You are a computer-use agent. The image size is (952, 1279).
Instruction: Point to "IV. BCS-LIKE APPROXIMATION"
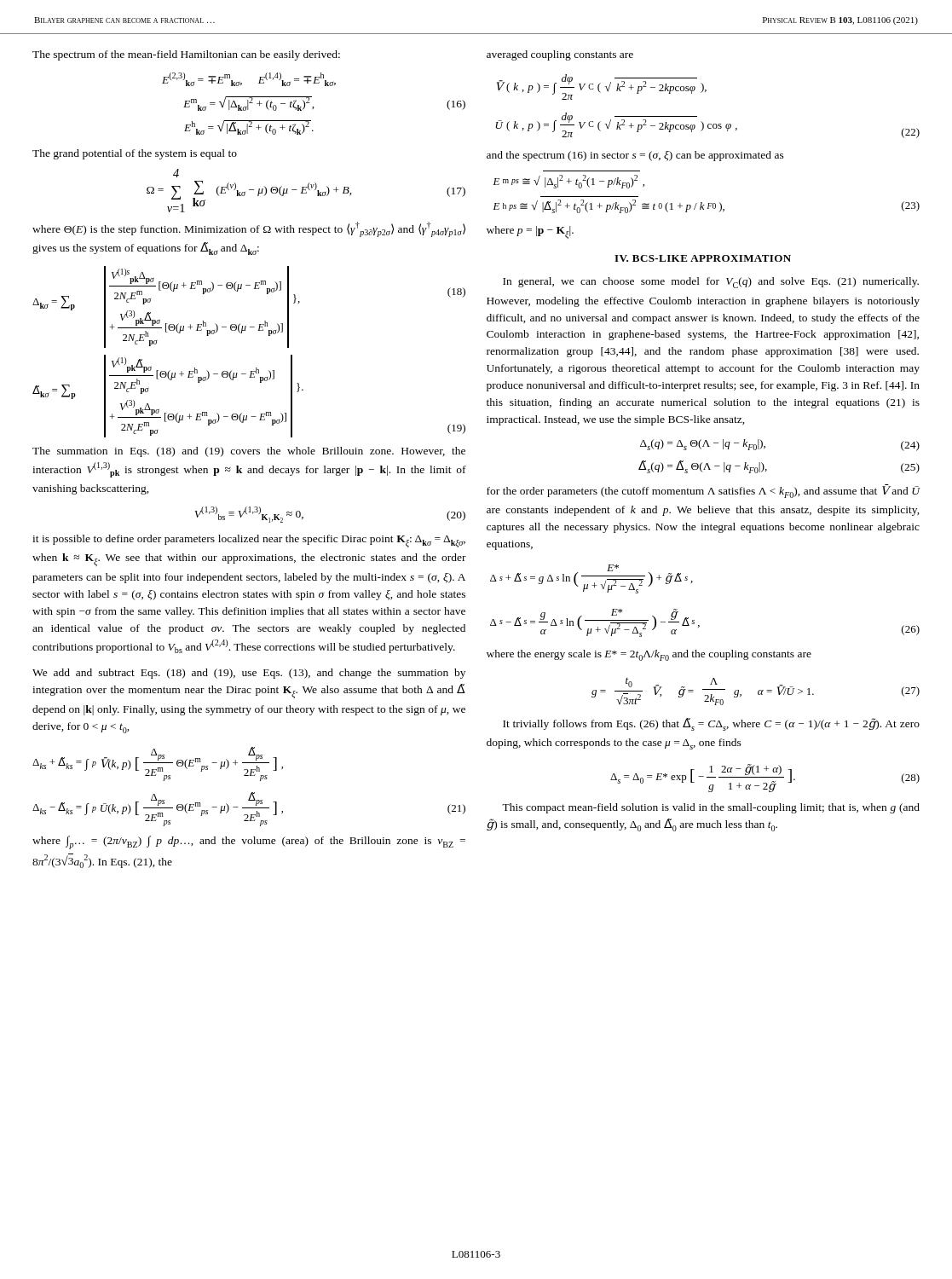(x=703, y=258)
